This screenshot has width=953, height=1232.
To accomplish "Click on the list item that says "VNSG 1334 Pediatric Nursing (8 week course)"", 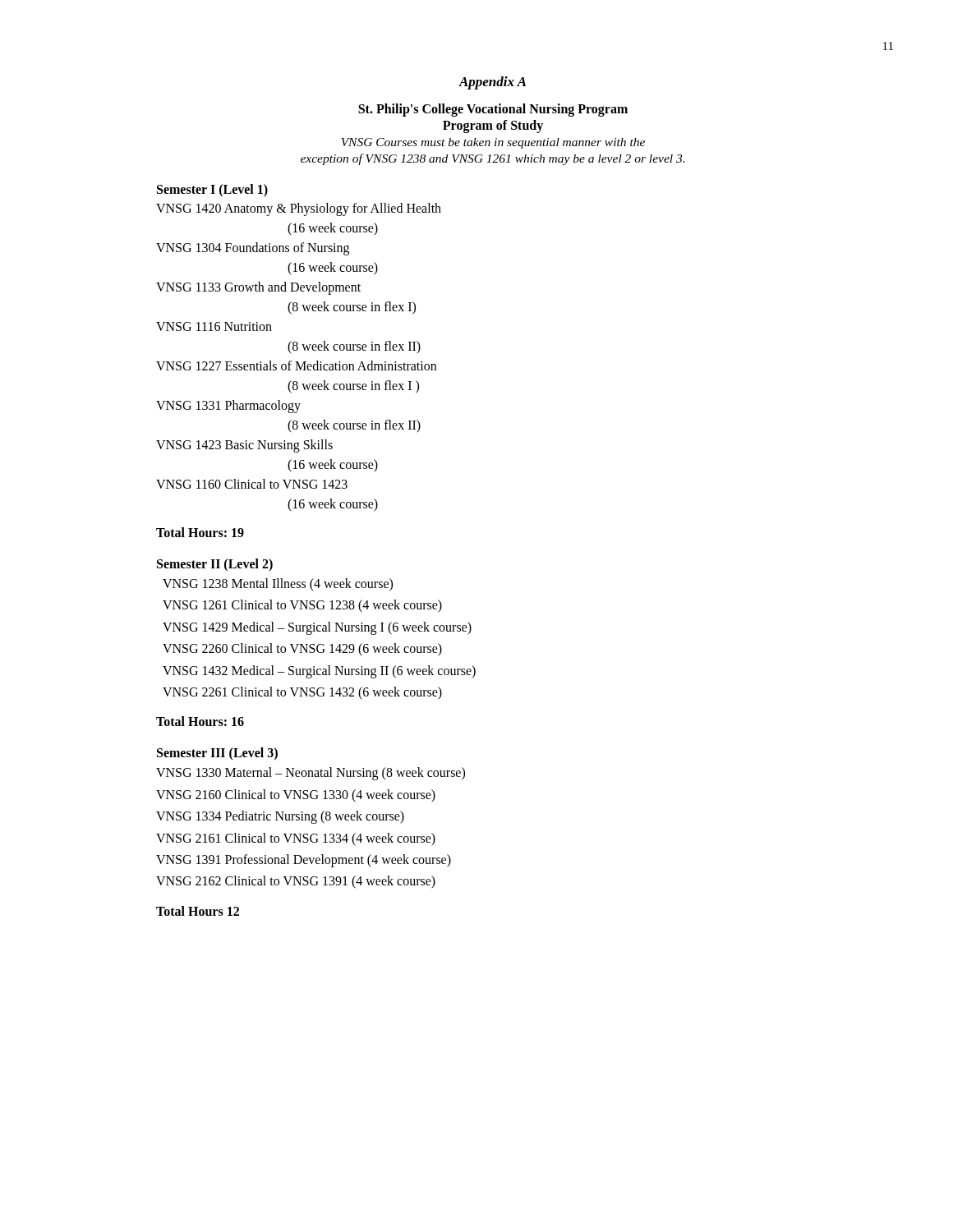I will click(280, 817).
